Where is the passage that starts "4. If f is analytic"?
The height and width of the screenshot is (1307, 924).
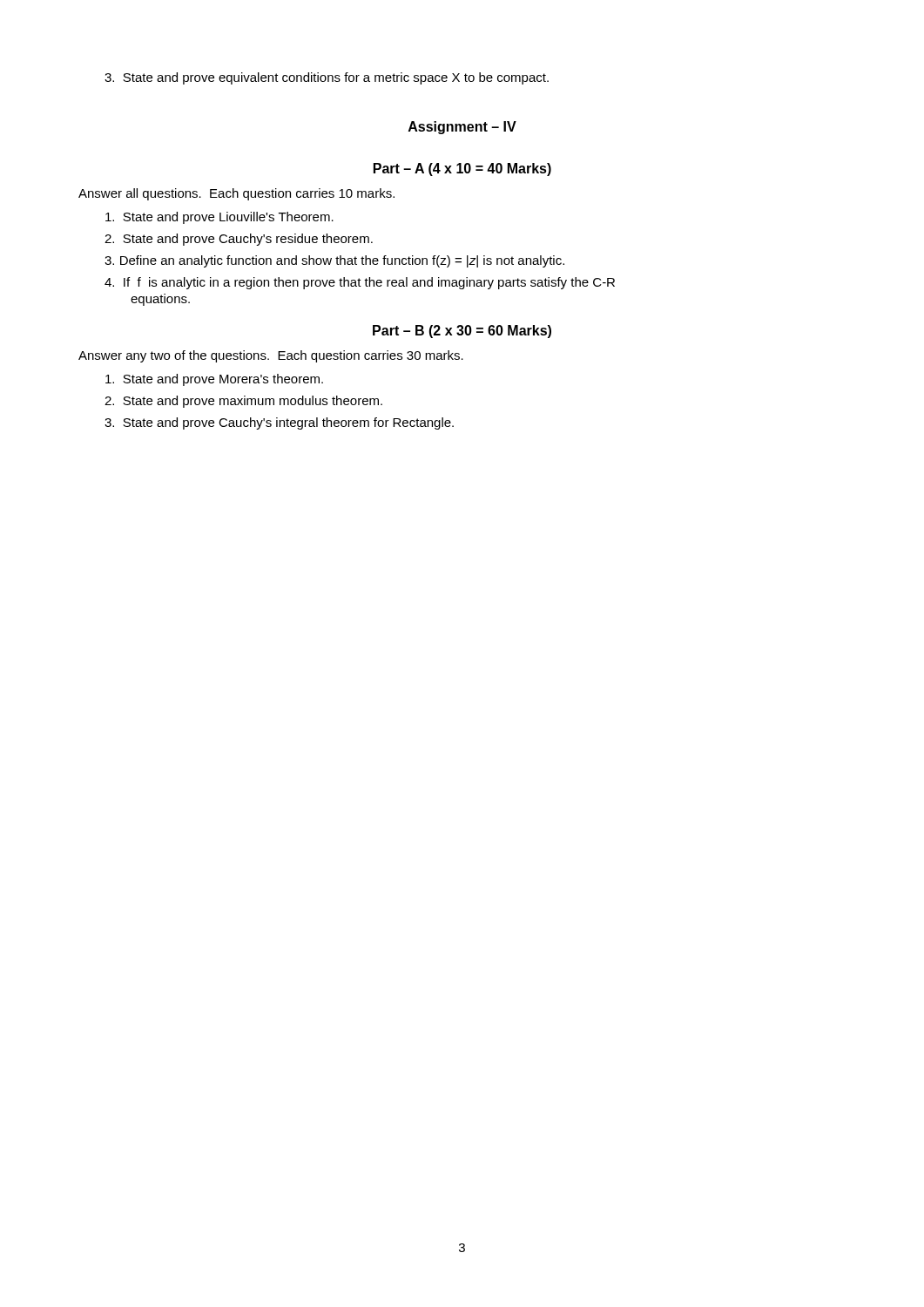[x=360, y=282]
